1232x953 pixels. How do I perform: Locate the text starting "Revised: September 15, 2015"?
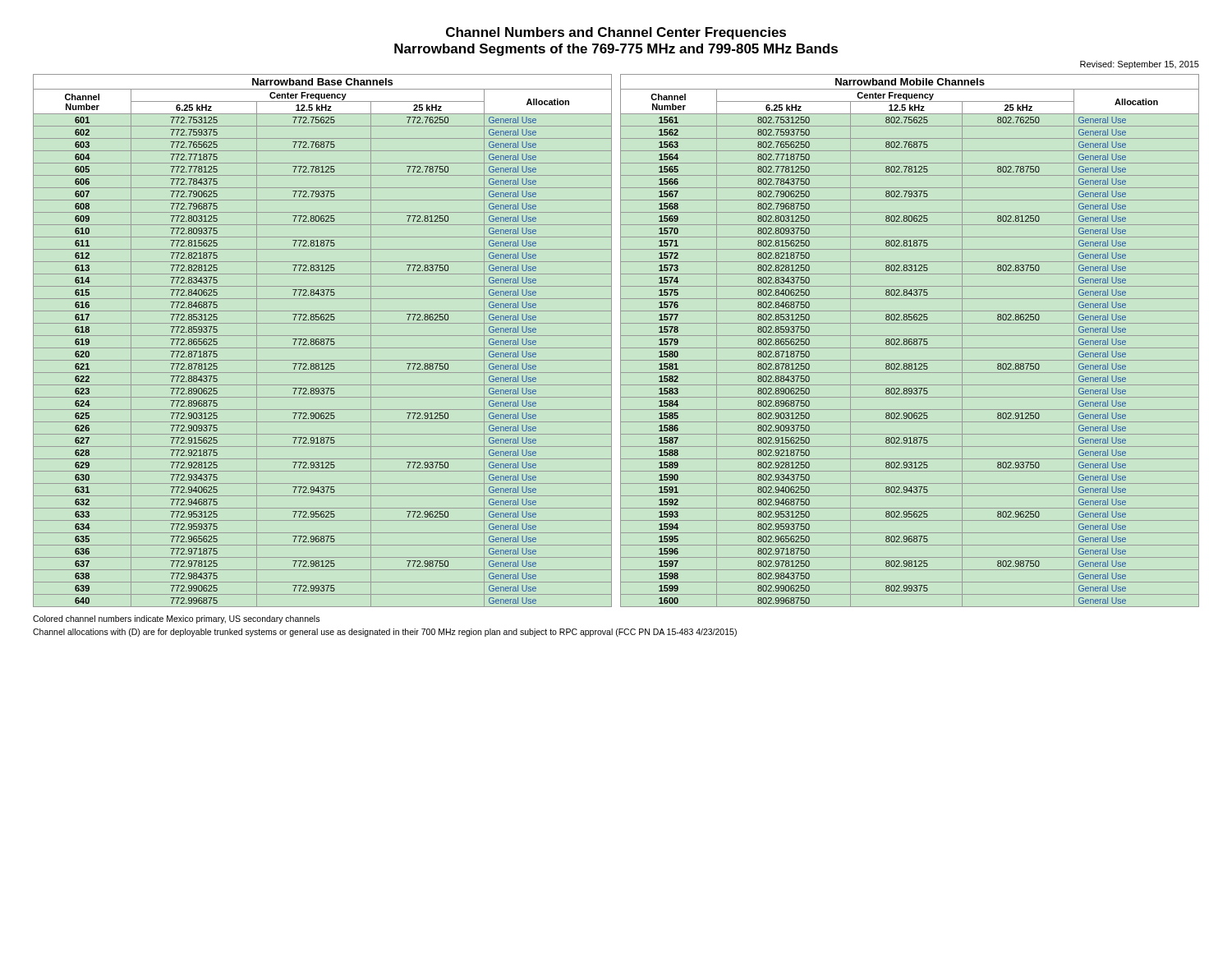1139,64
